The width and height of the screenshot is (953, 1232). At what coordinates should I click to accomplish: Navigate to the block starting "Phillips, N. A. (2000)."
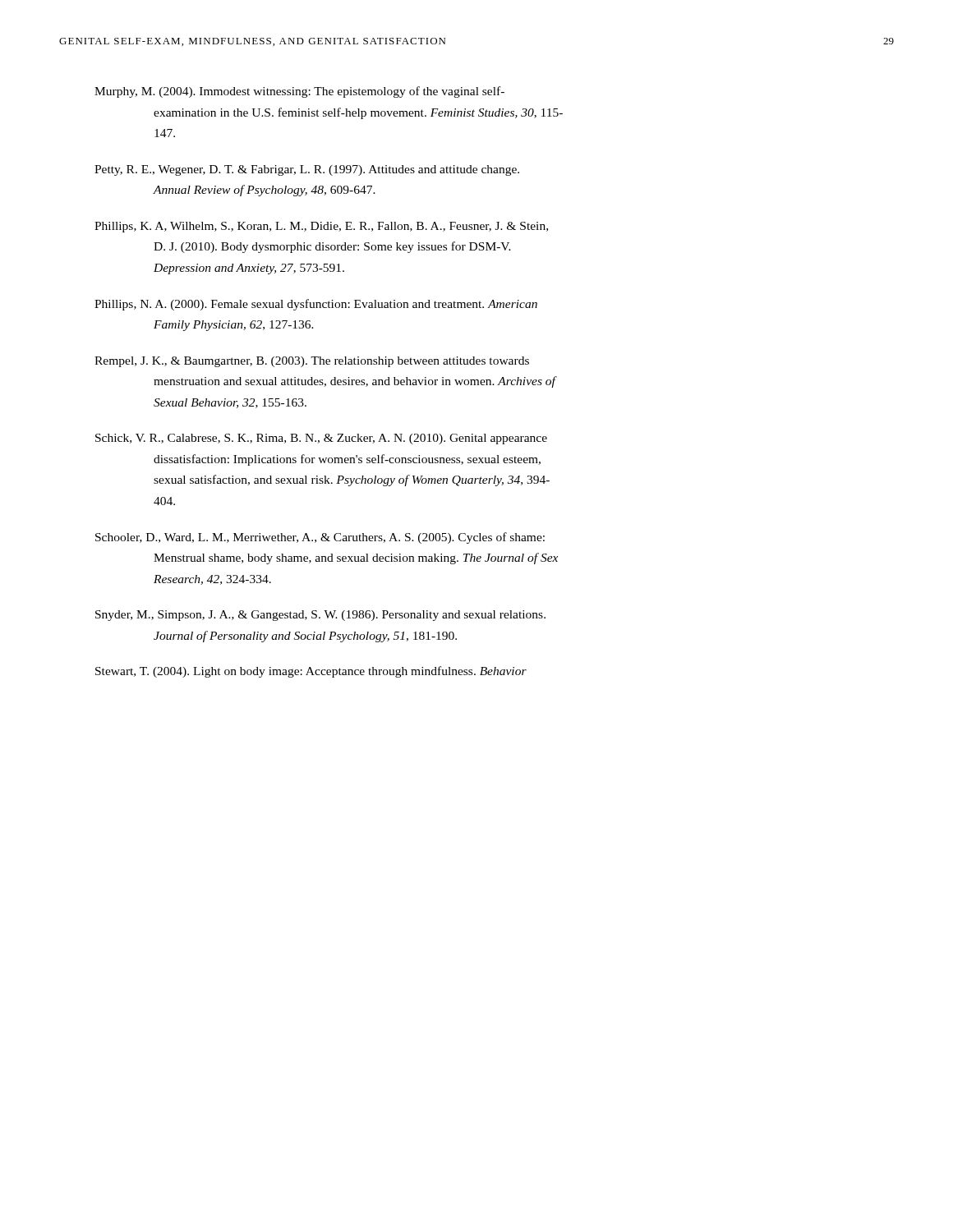[x=476, y=314]
